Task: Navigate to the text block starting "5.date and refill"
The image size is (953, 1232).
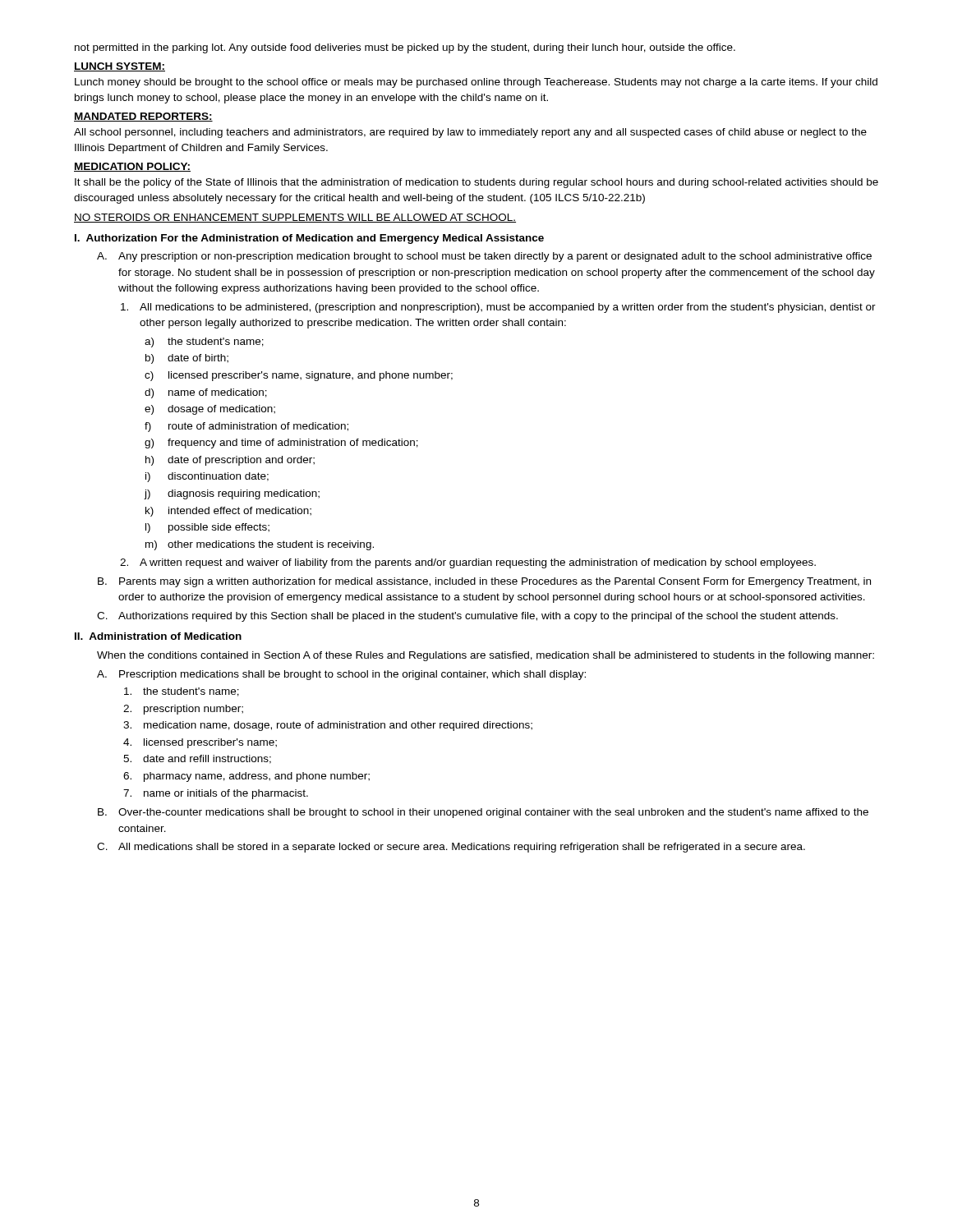Action: coord(198,759)
